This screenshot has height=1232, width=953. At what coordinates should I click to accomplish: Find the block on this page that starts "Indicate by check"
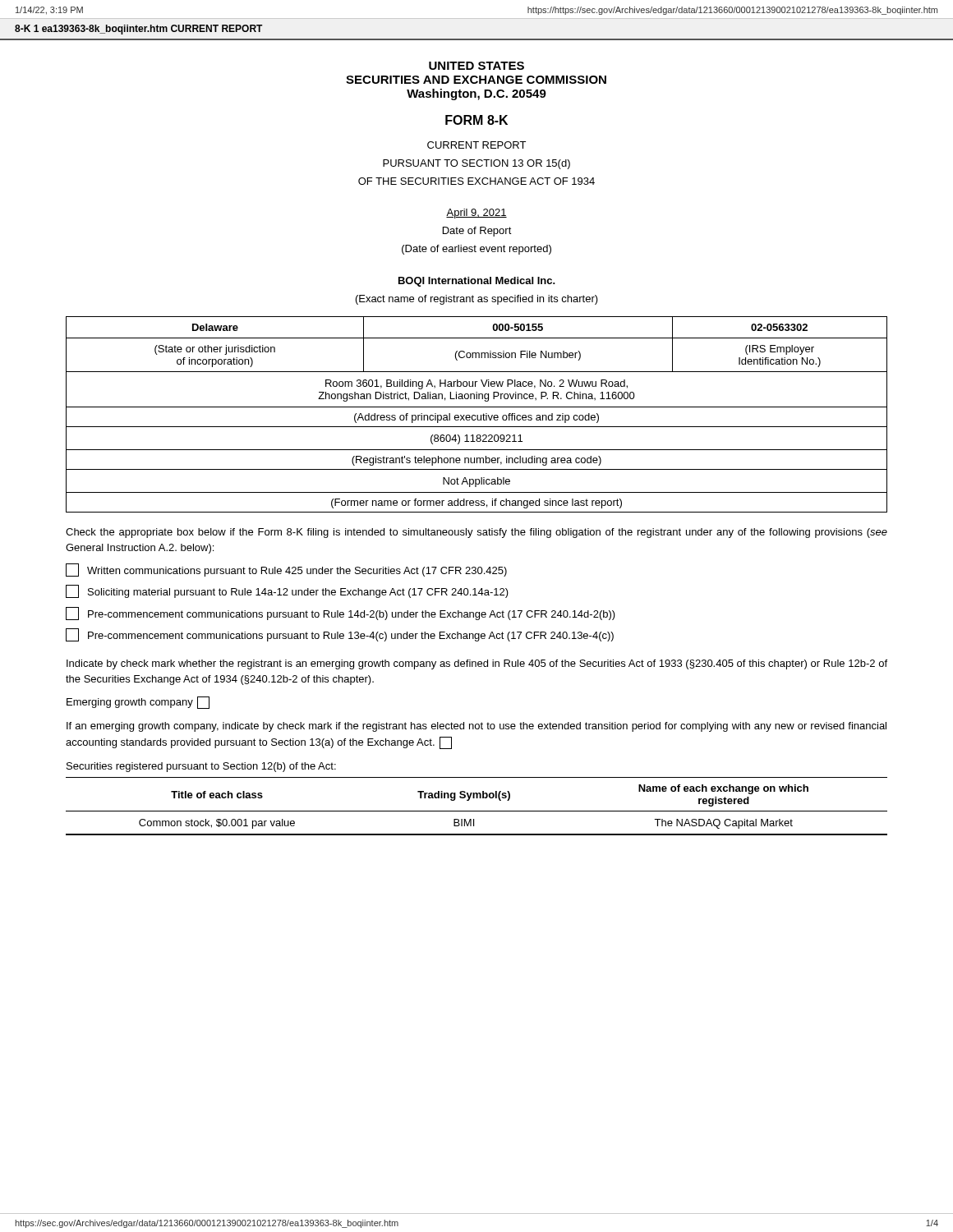point(476,671)
